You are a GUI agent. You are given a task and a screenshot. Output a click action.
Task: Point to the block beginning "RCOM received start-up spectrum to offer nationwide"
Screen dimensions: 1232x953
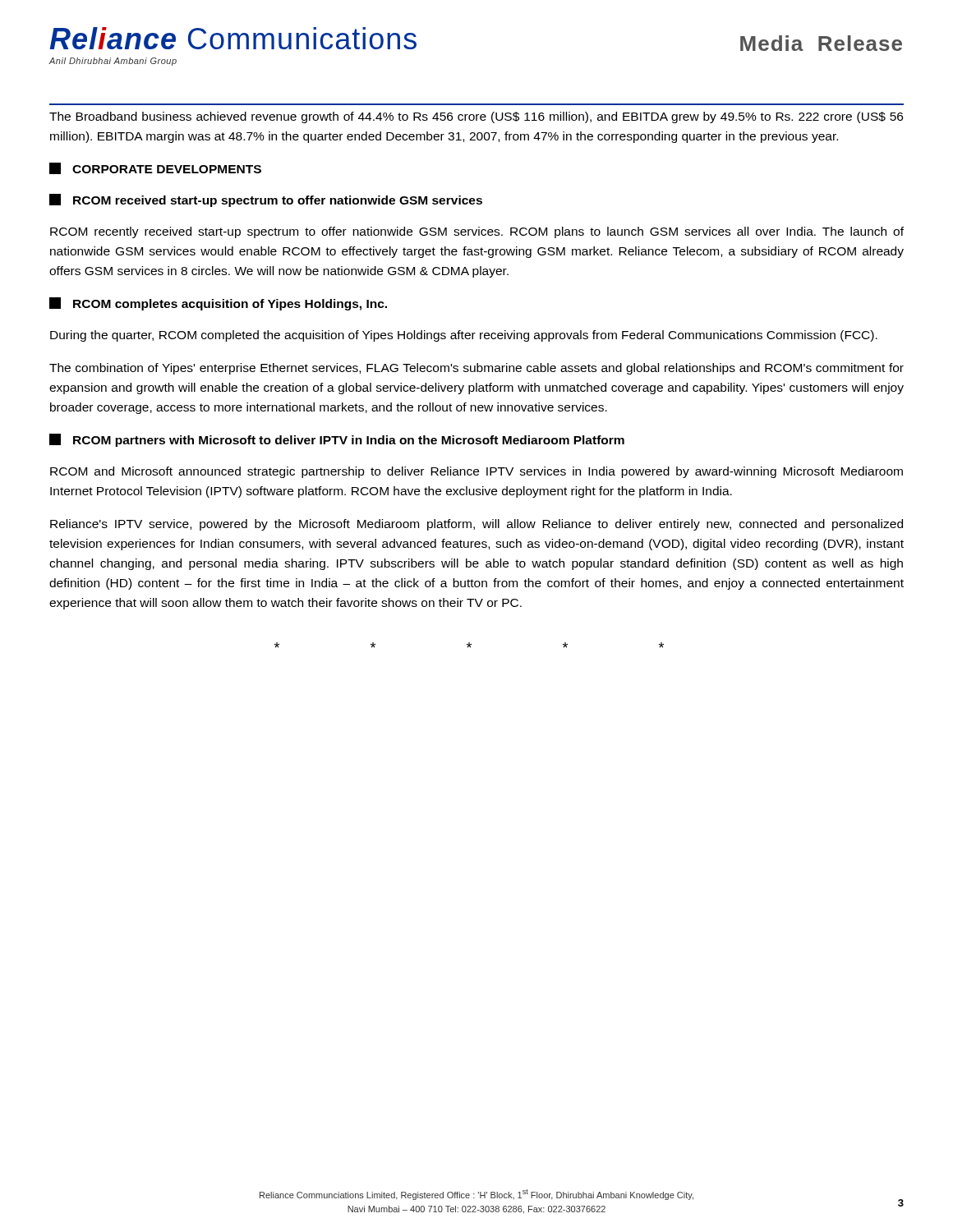[x=266, y=200]
